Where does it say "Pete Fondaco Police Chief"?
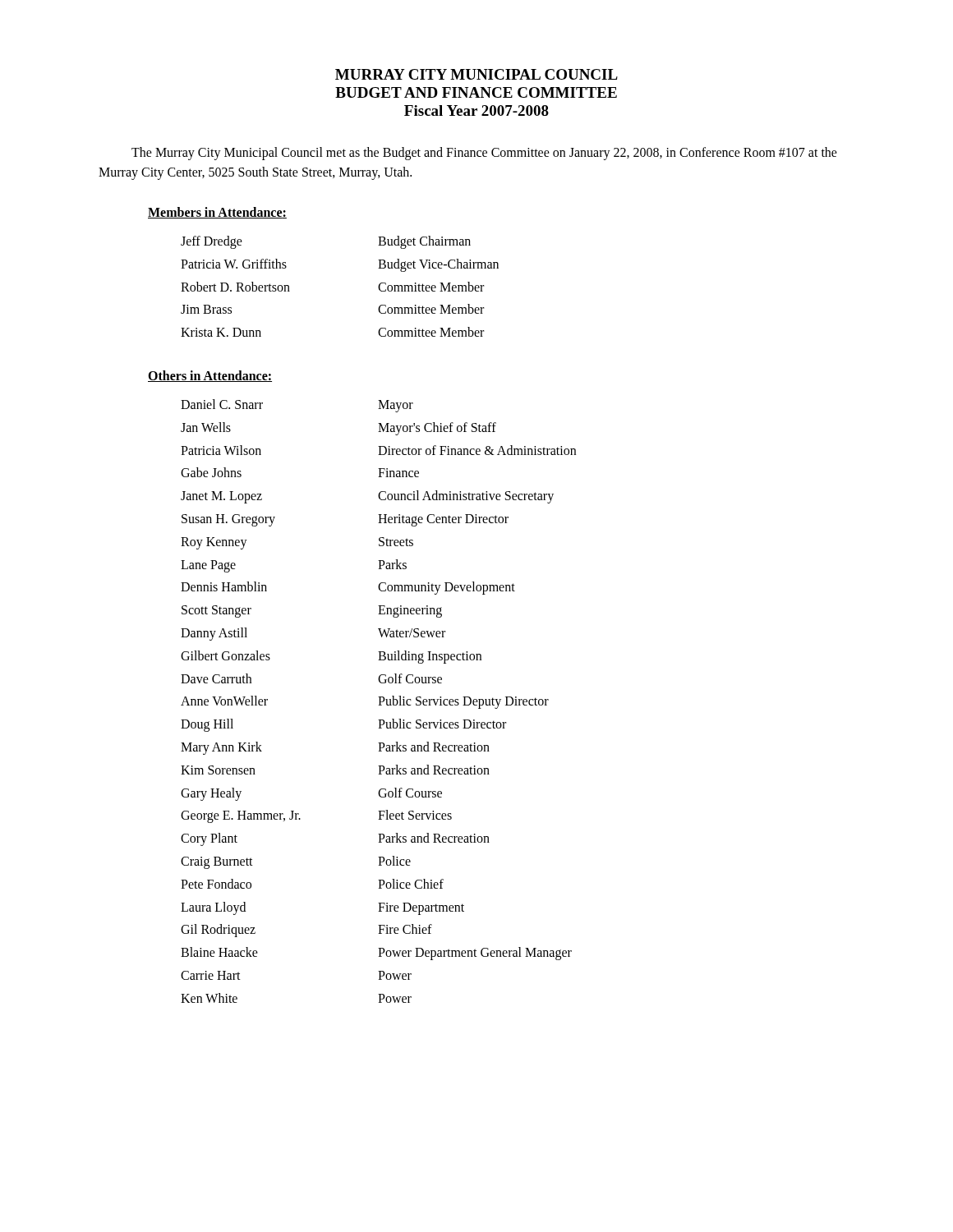 click(217, 883)
